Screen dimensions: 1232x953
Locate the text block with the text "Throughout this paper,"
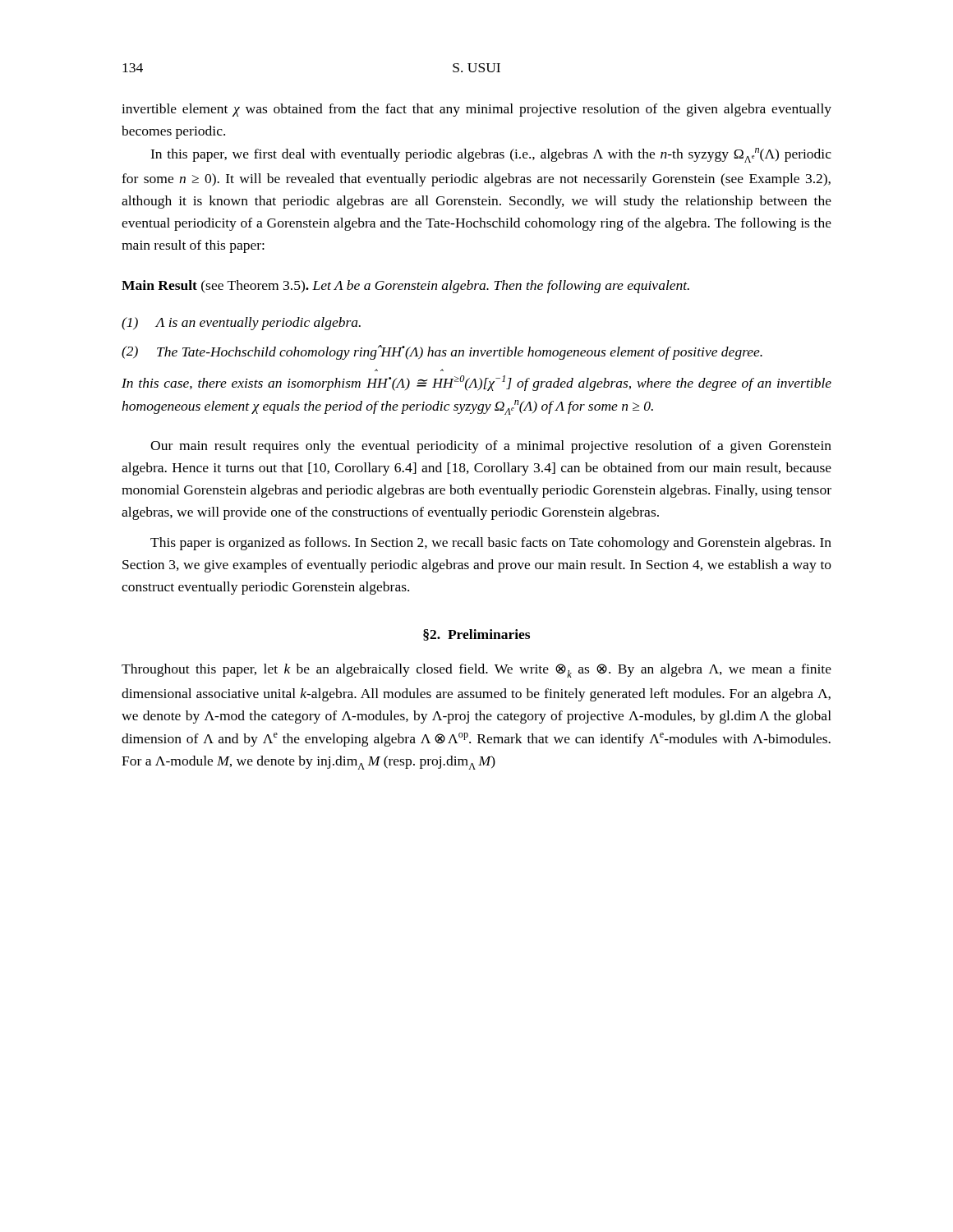(x=476, y=716)
